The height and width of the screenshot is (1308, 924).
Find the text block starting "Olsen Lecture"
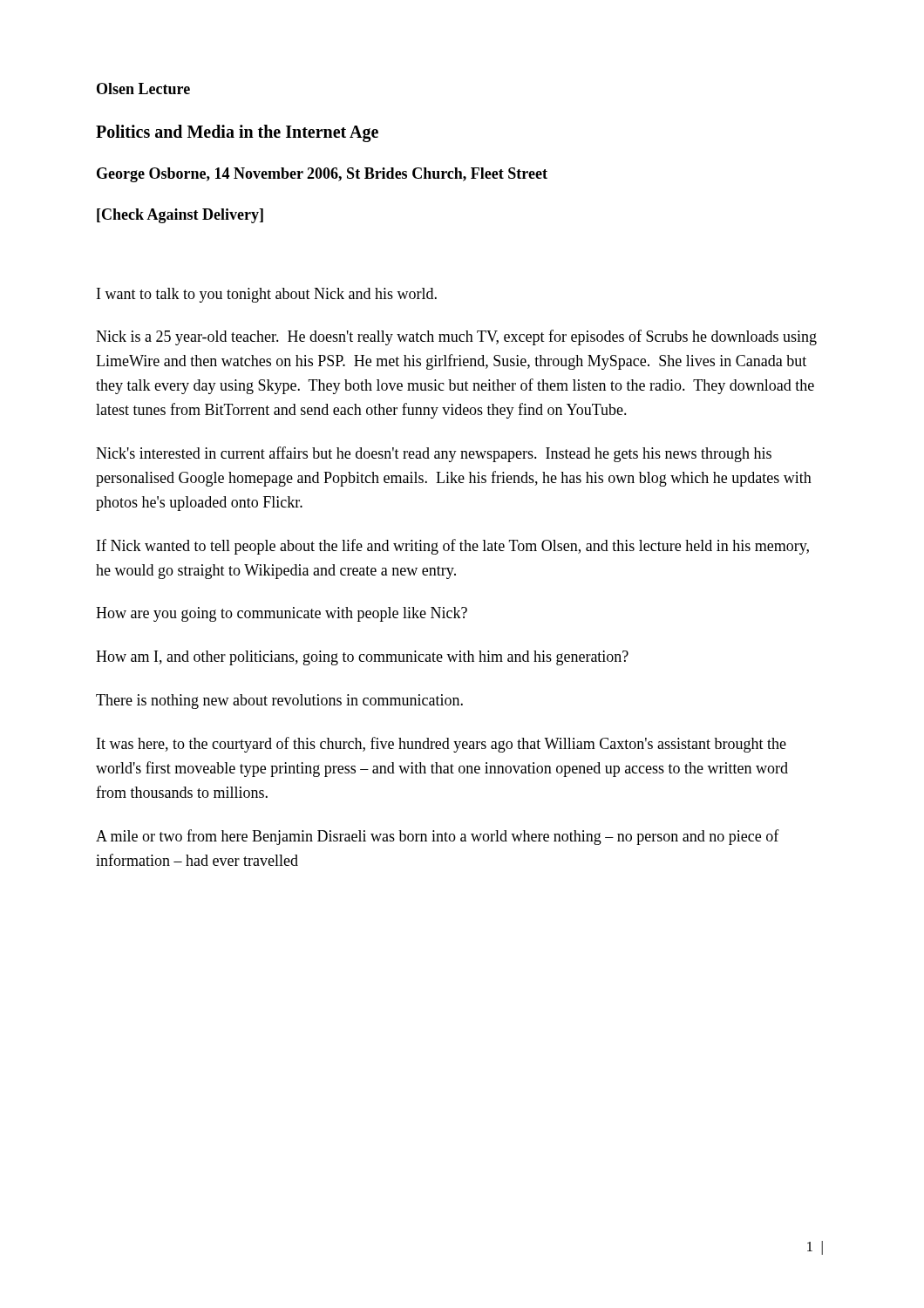(143, 89)
